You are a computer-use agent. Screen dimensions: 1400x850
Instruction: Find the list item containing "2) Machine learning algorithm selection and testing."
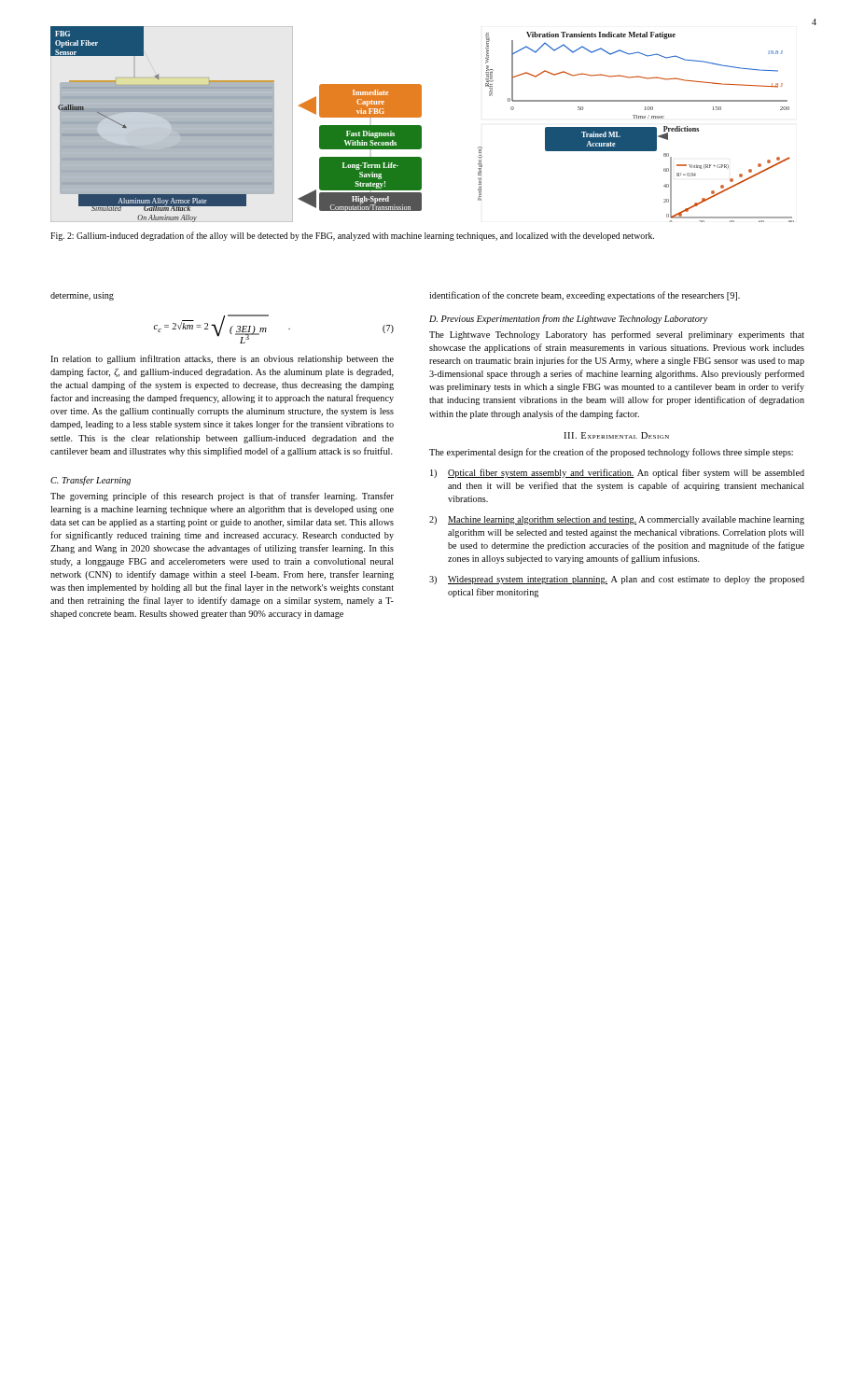tap(617, 540)
